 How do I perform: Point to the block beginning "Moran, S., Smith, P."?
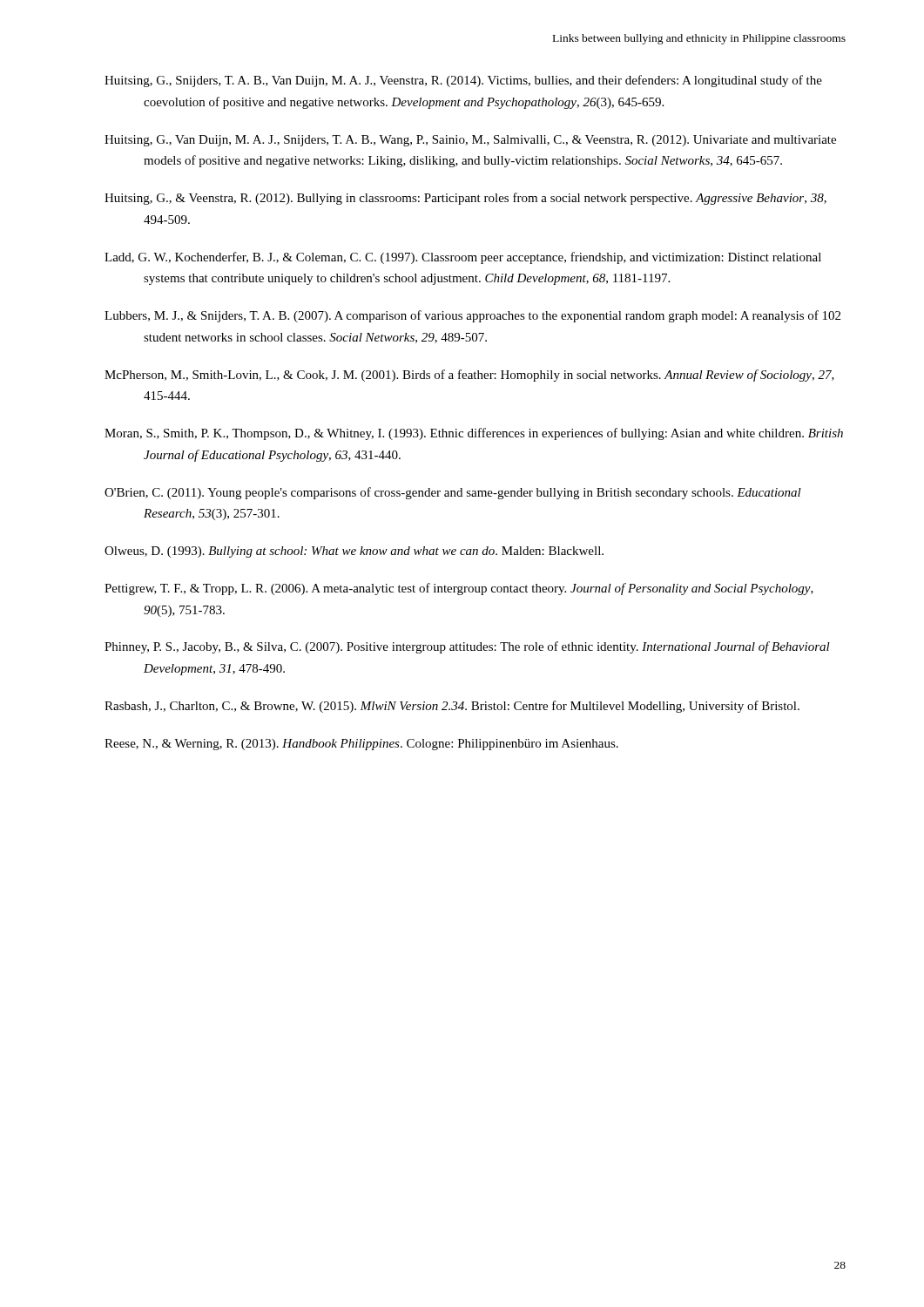click(474, 444)
